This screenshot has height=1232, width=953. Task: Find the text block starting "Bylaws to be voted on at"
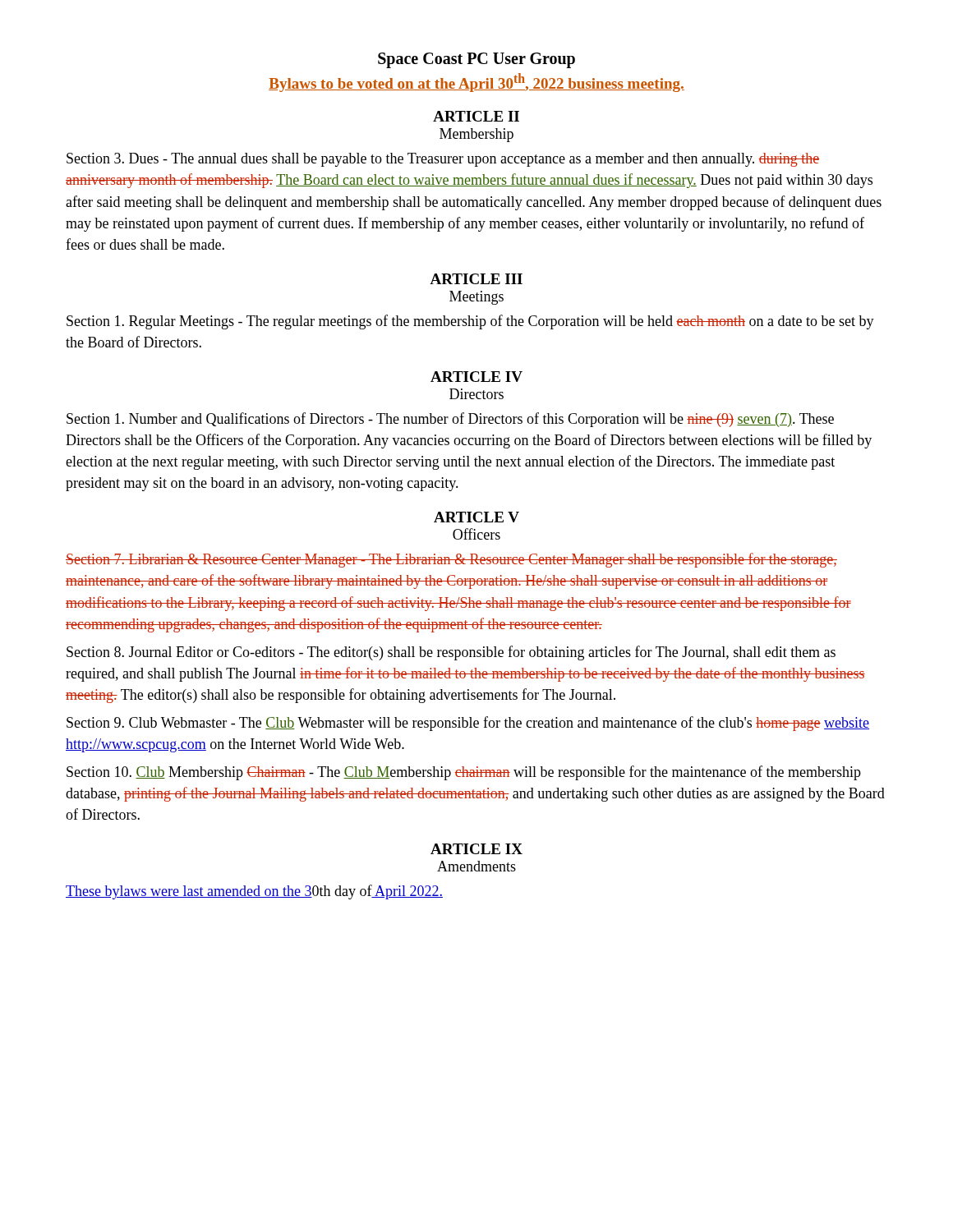pyautogui.click(x=476, y=82)
